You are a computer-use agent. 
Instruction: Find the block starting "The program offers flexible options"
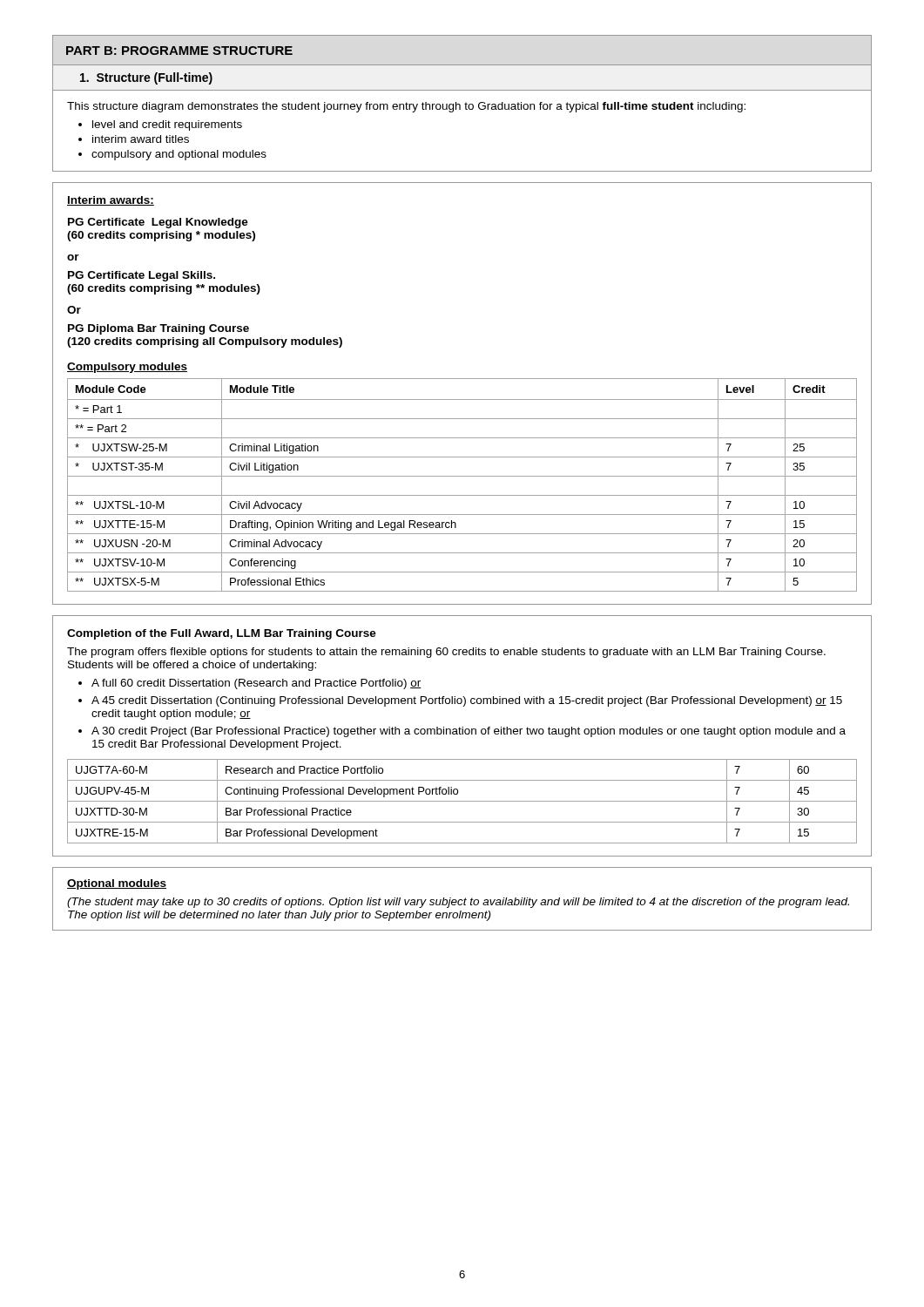pos(462,658)
